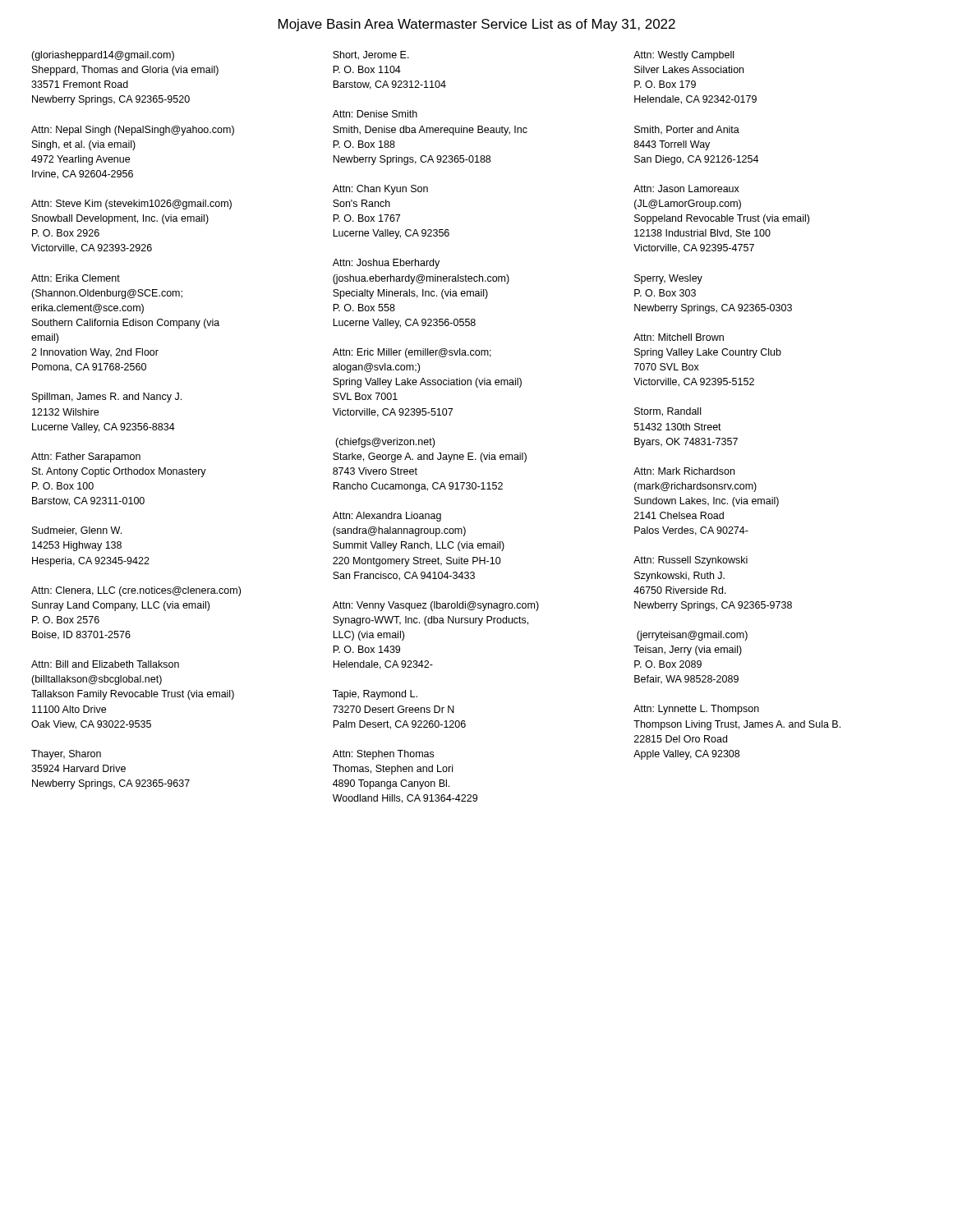Locate the element starting "Short, Jerome E. P. O. Box 1104 Barstow,"
The width and height of the screenshot is (953, 1232).
[389, 70]
